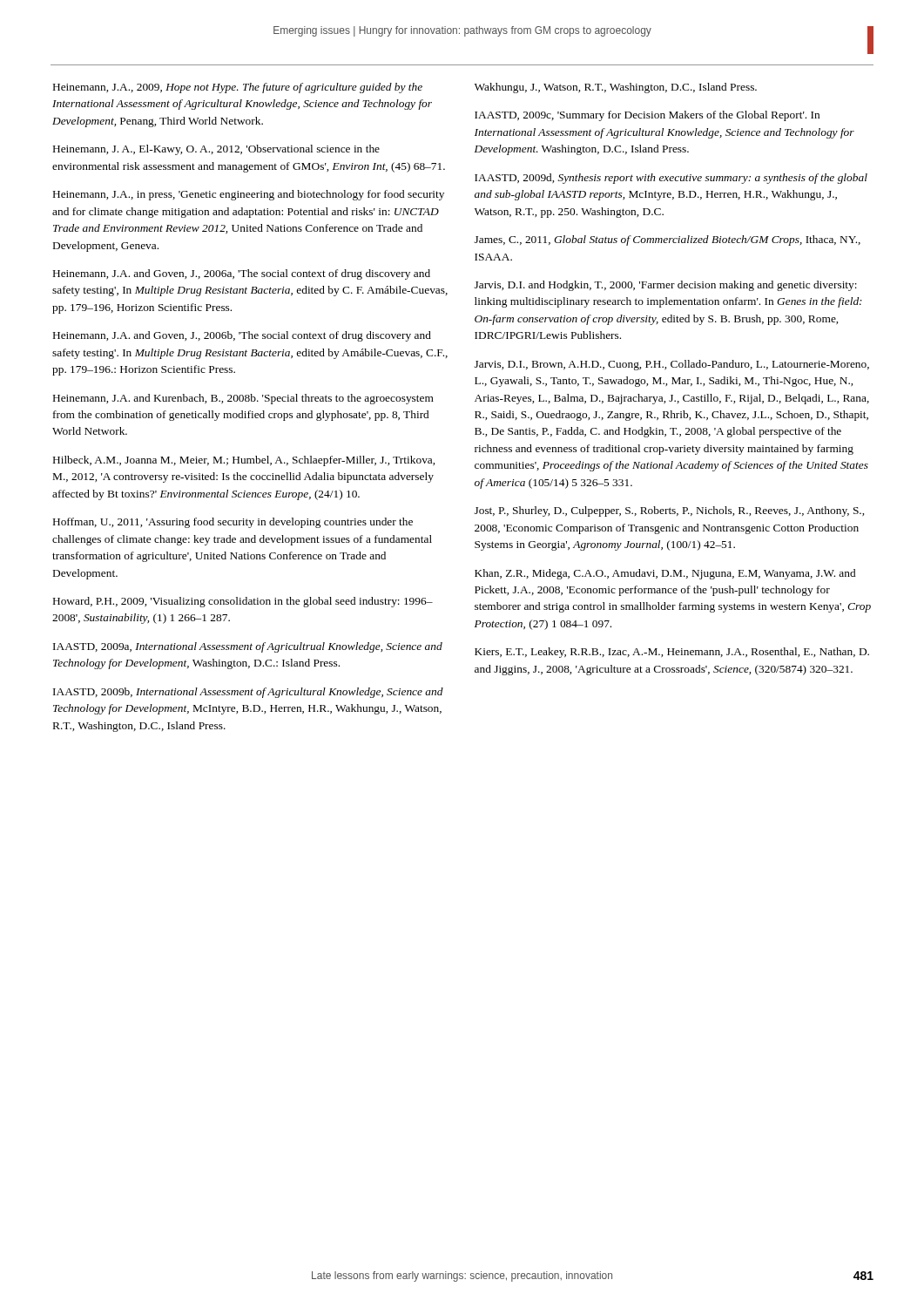Find the element starting "Heinemann, J.A. and Goven, J., 2006a,"
The image size is (924, 1307).
pos(250,290)
